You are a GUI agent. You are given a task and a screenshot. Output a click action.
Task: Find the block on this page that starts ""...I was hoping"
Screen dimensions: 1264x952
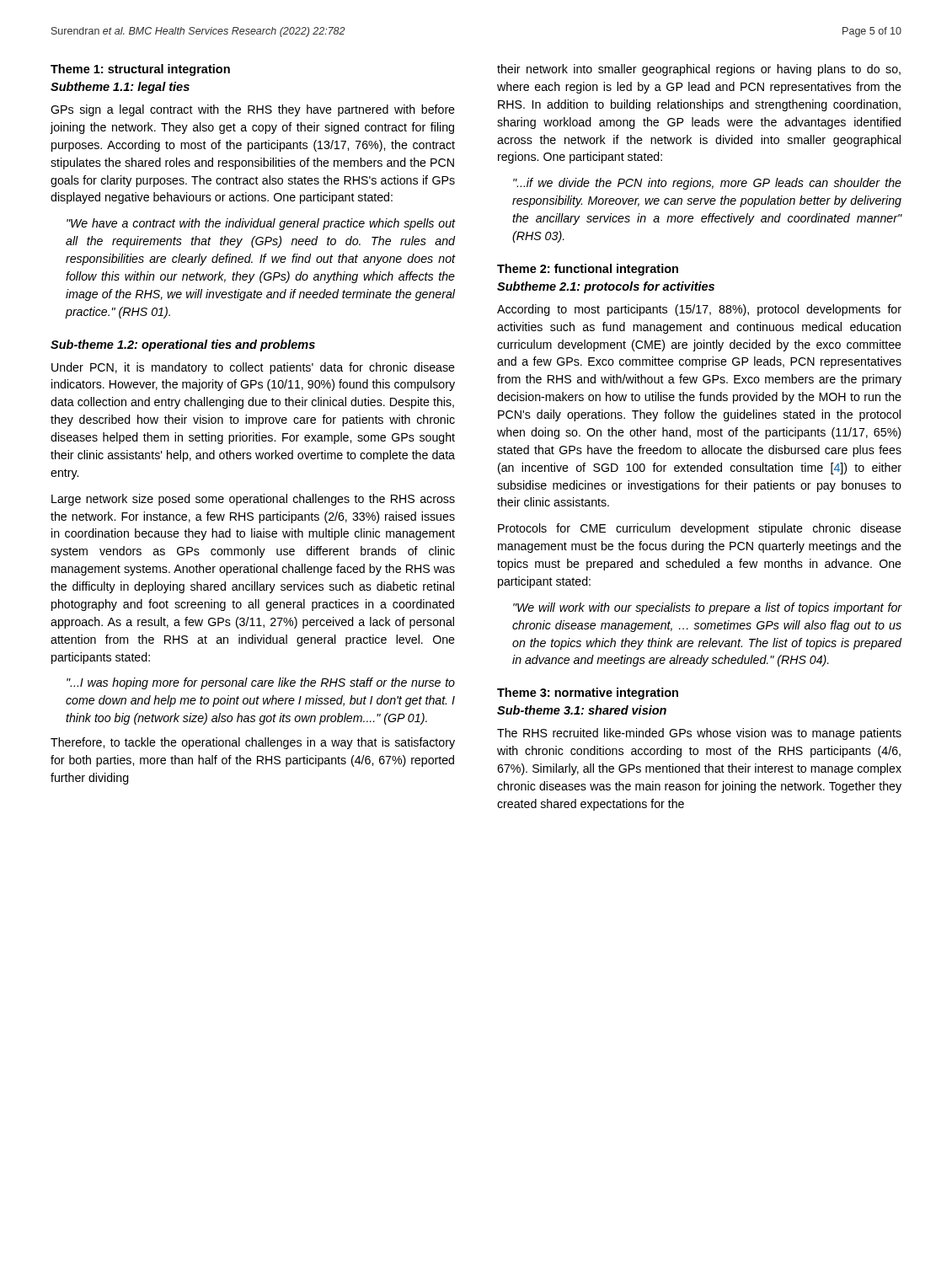pos(260,701)
